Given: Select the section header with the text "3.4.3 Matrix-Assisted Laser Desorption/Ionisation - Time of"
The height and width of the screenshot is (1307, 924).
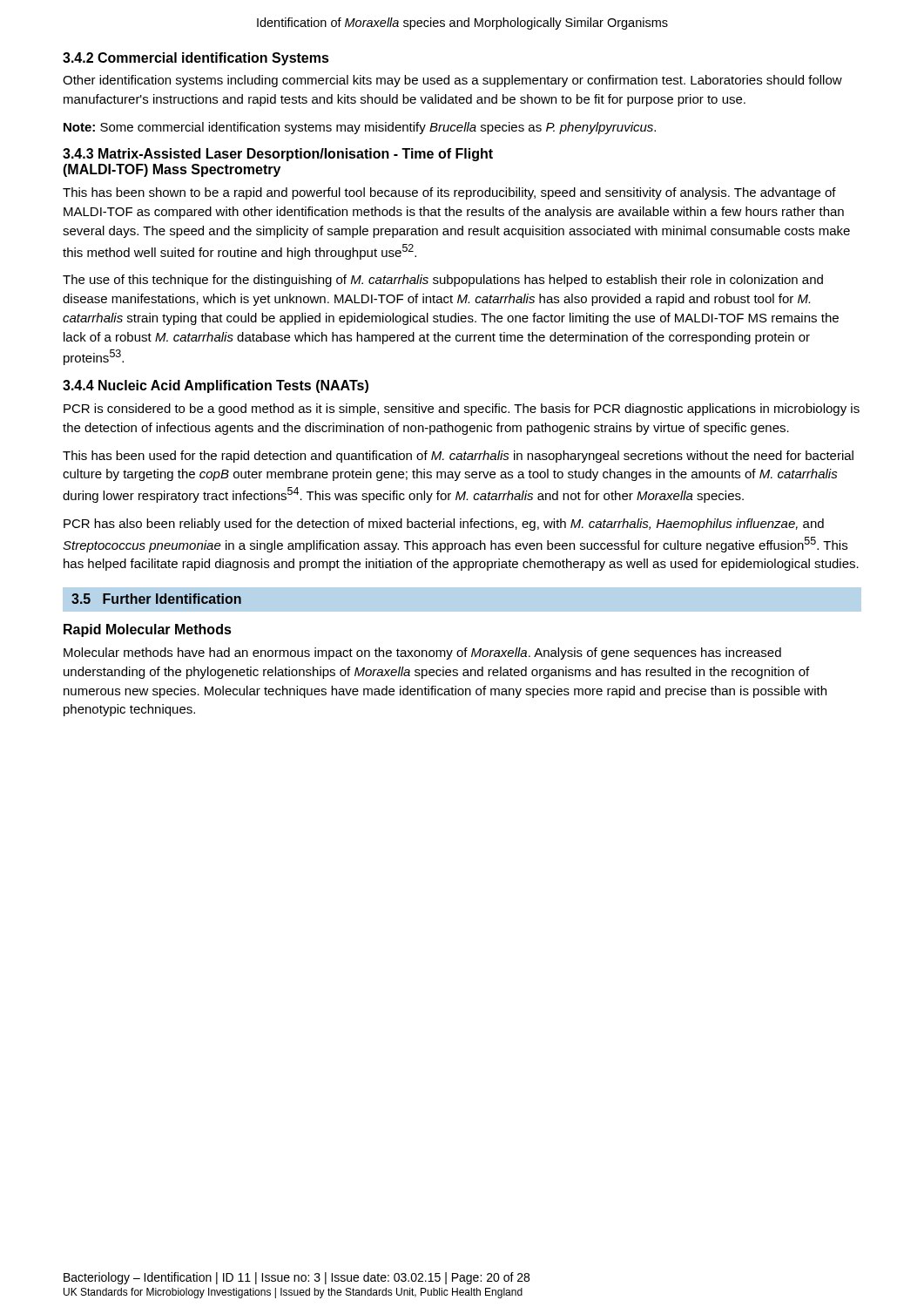Looking at the screenshot, I should (x=278, y=154).
